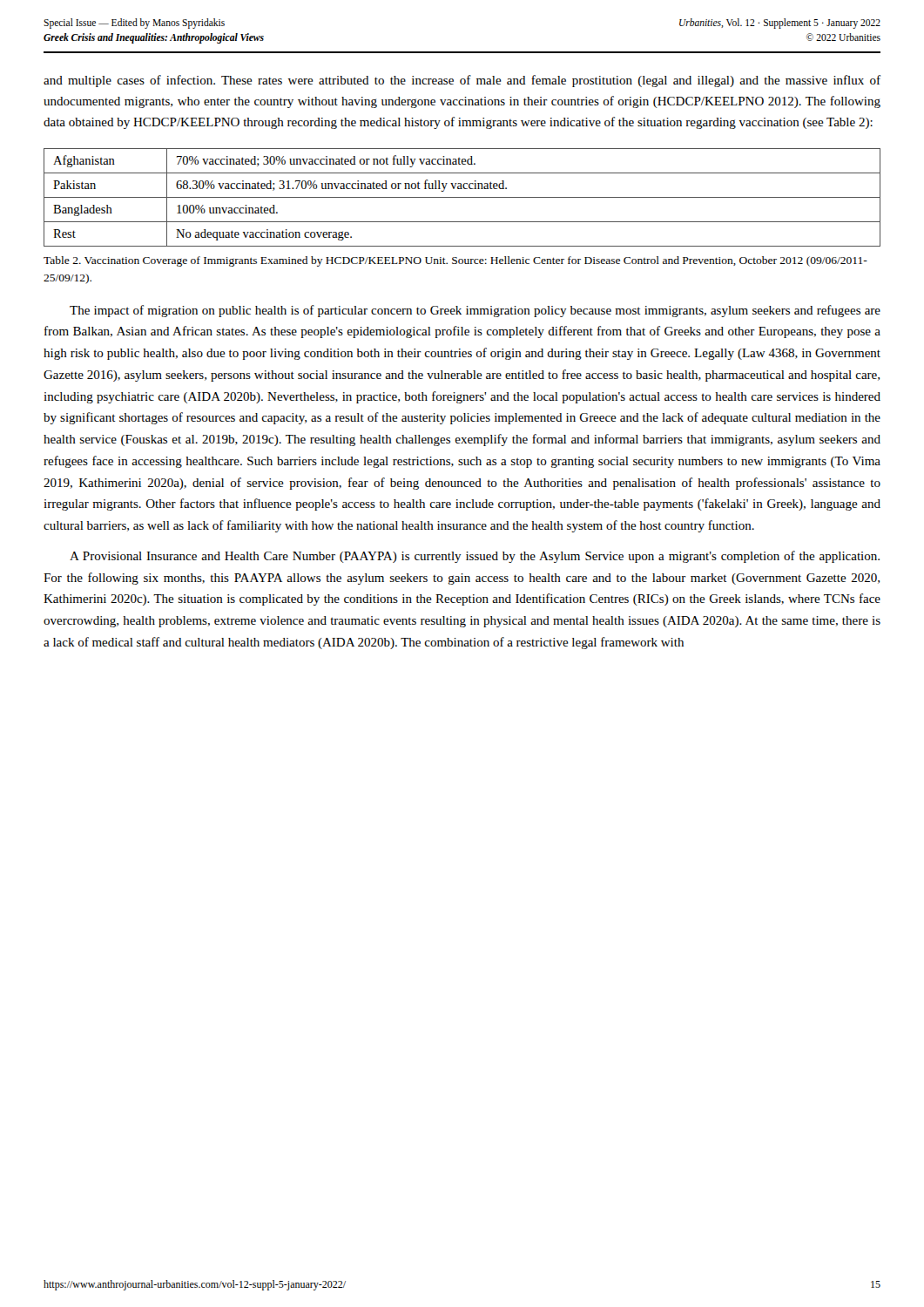Find the block on this page that starts "A Provisional Insurance and"
924x1307 pixels.
(x=462, y=599)
